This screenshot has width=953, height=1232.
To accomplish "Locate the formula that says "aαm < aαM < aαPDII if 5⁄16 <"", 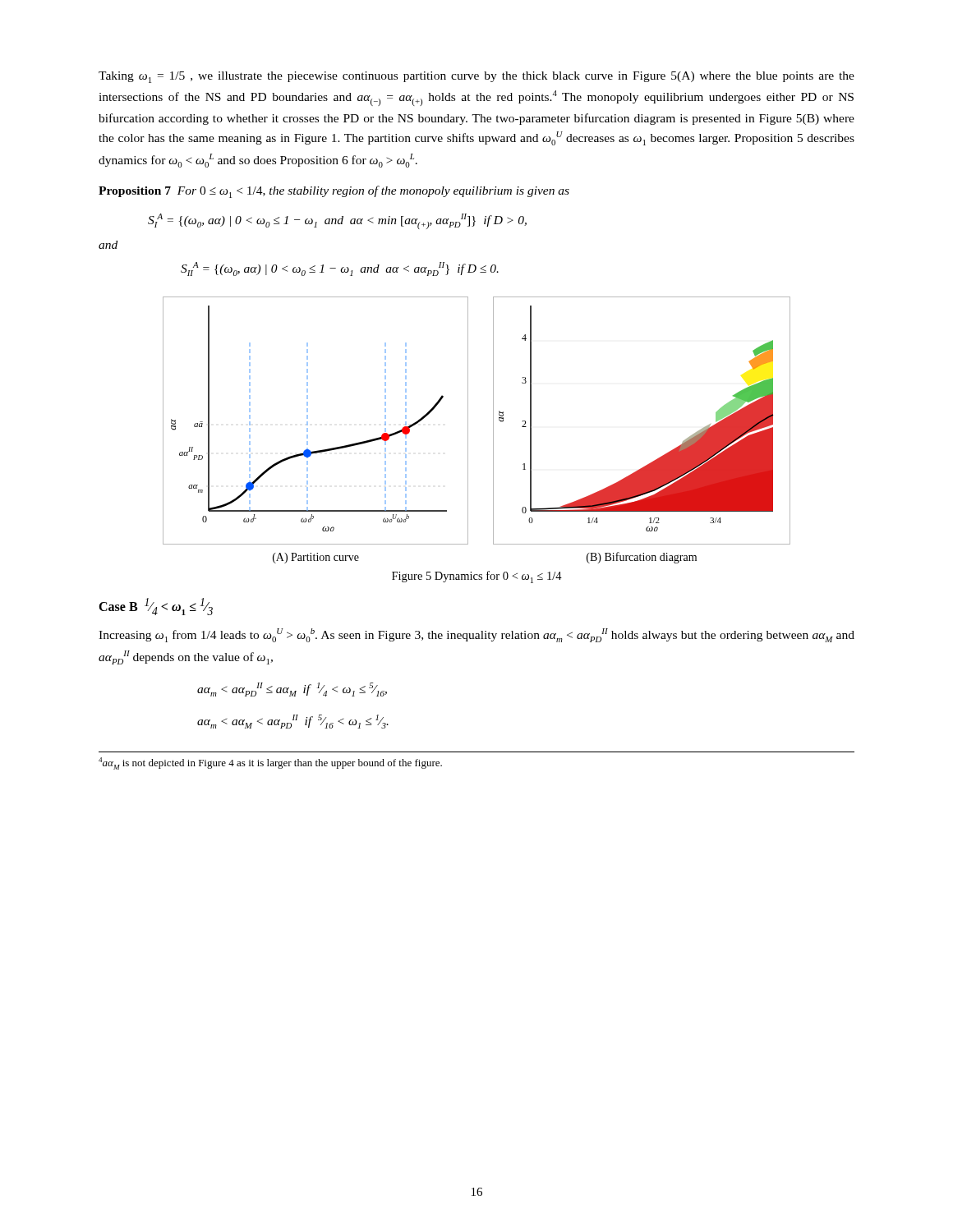I will click(x=293, y=721).
